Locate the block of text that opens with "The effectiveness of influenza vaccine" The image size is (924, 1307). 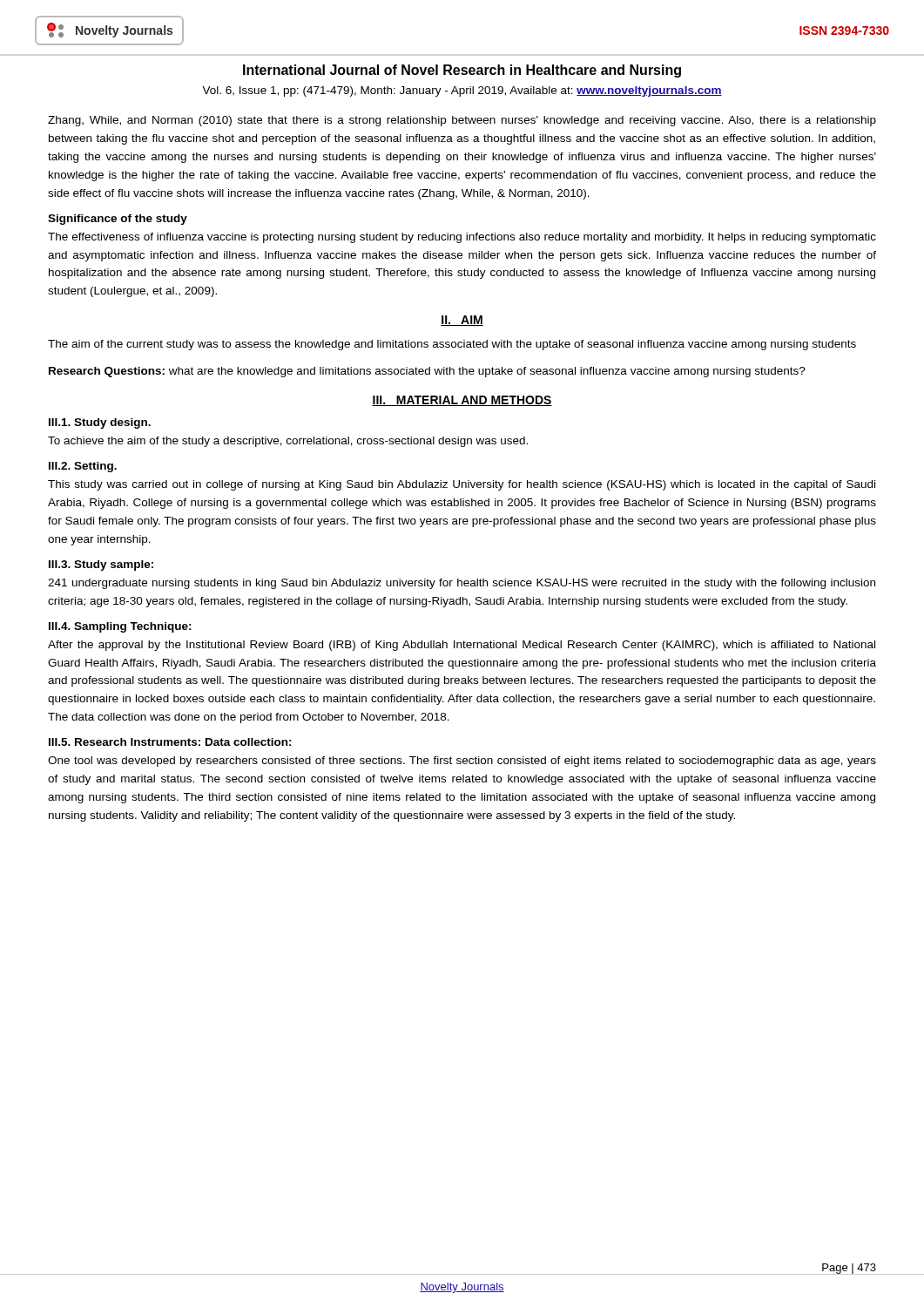coord(462,264)
